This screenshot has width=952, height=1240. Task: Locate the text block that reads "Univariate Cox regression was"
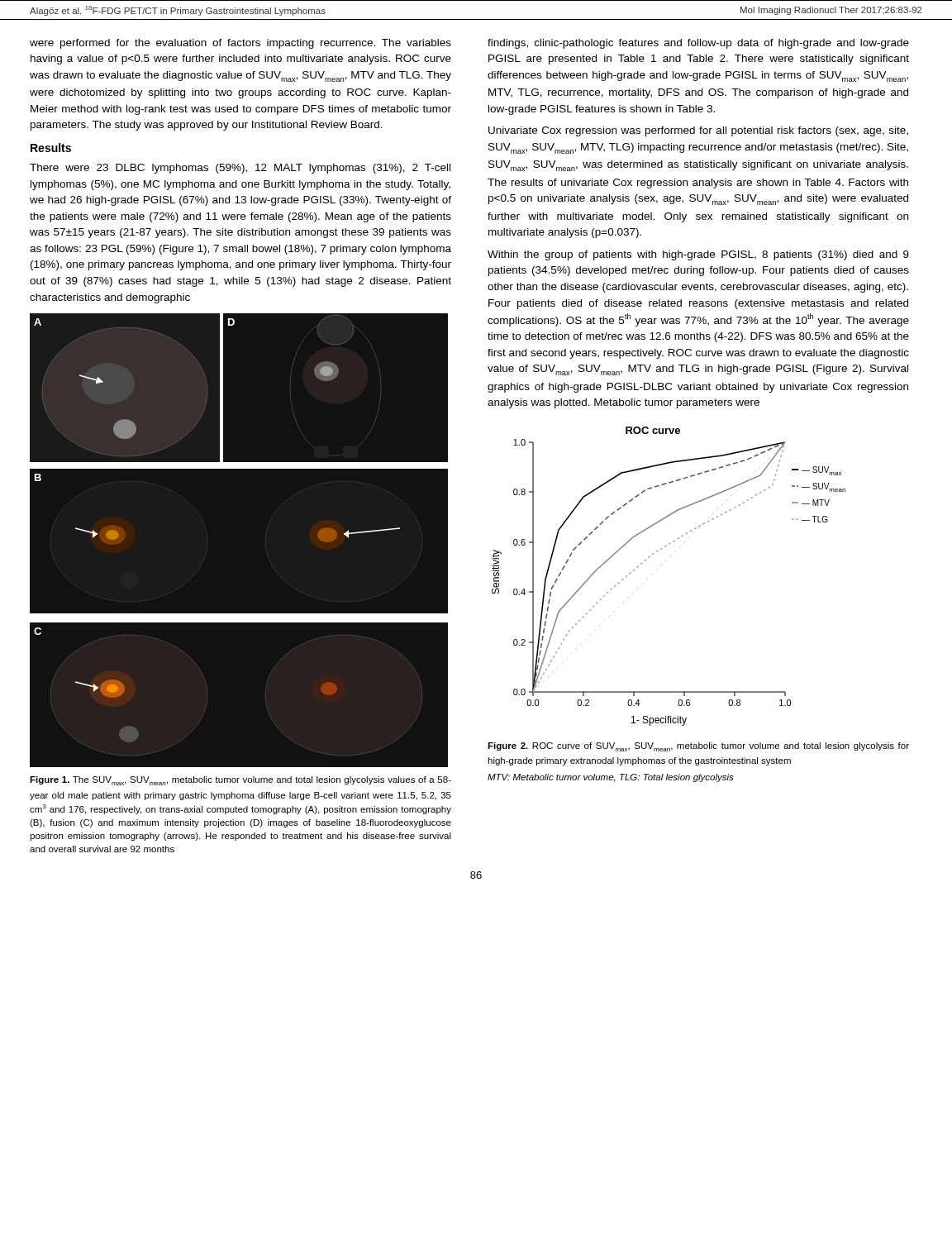(x=698, y=182)
